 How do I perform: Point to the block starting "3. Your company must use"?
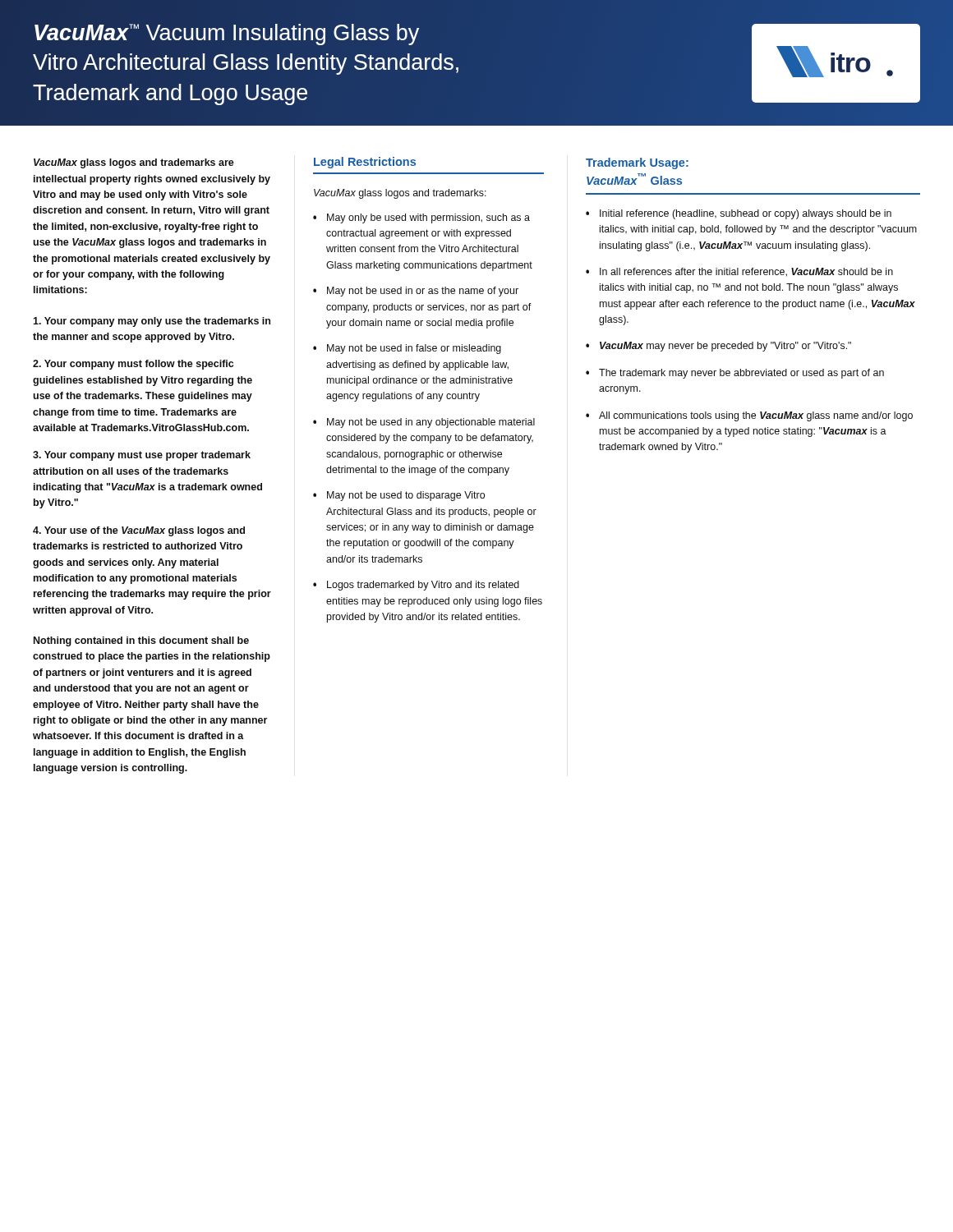click(148, 479)
